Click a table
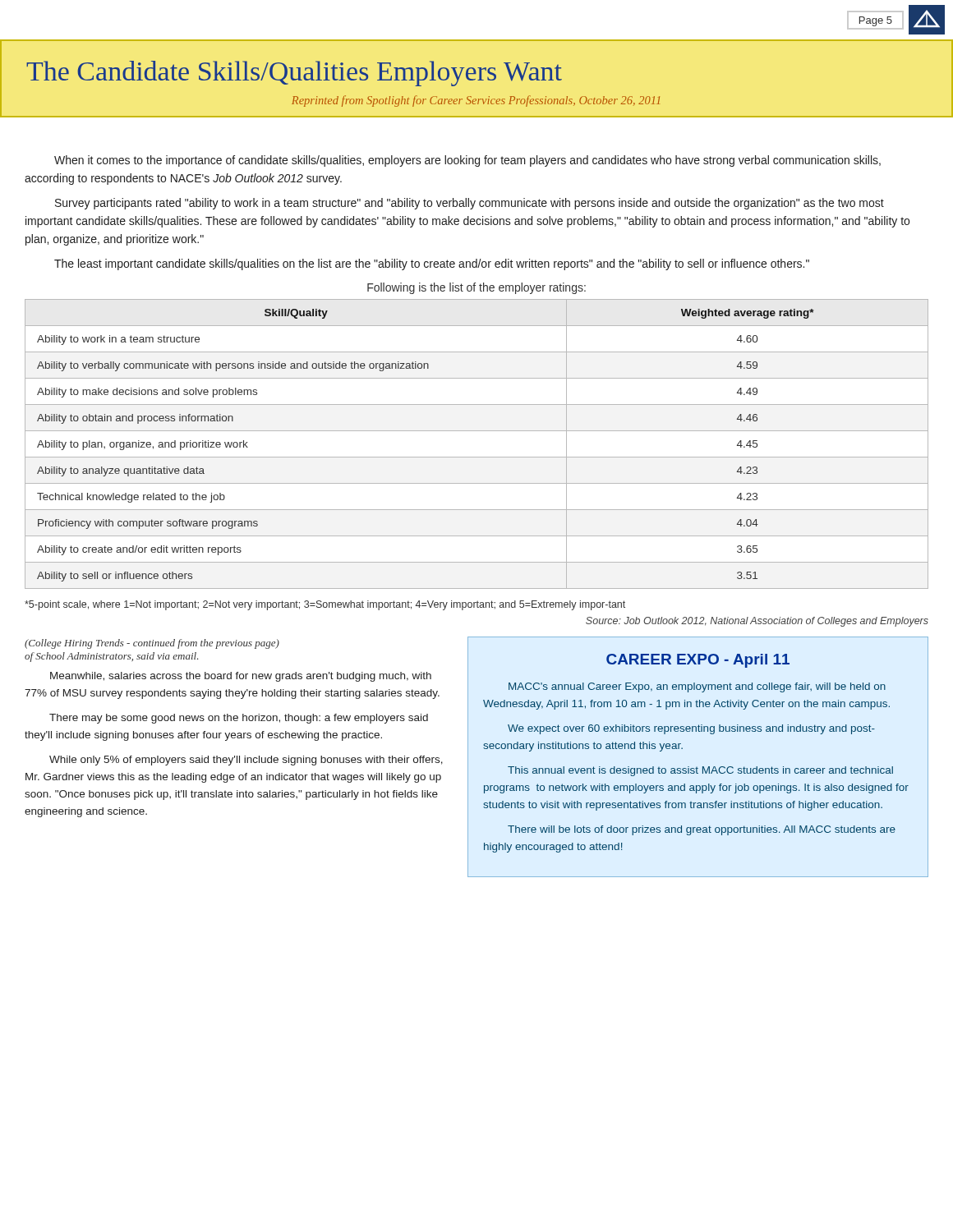This screenshot has height=1232, width=953. (476, 444)
